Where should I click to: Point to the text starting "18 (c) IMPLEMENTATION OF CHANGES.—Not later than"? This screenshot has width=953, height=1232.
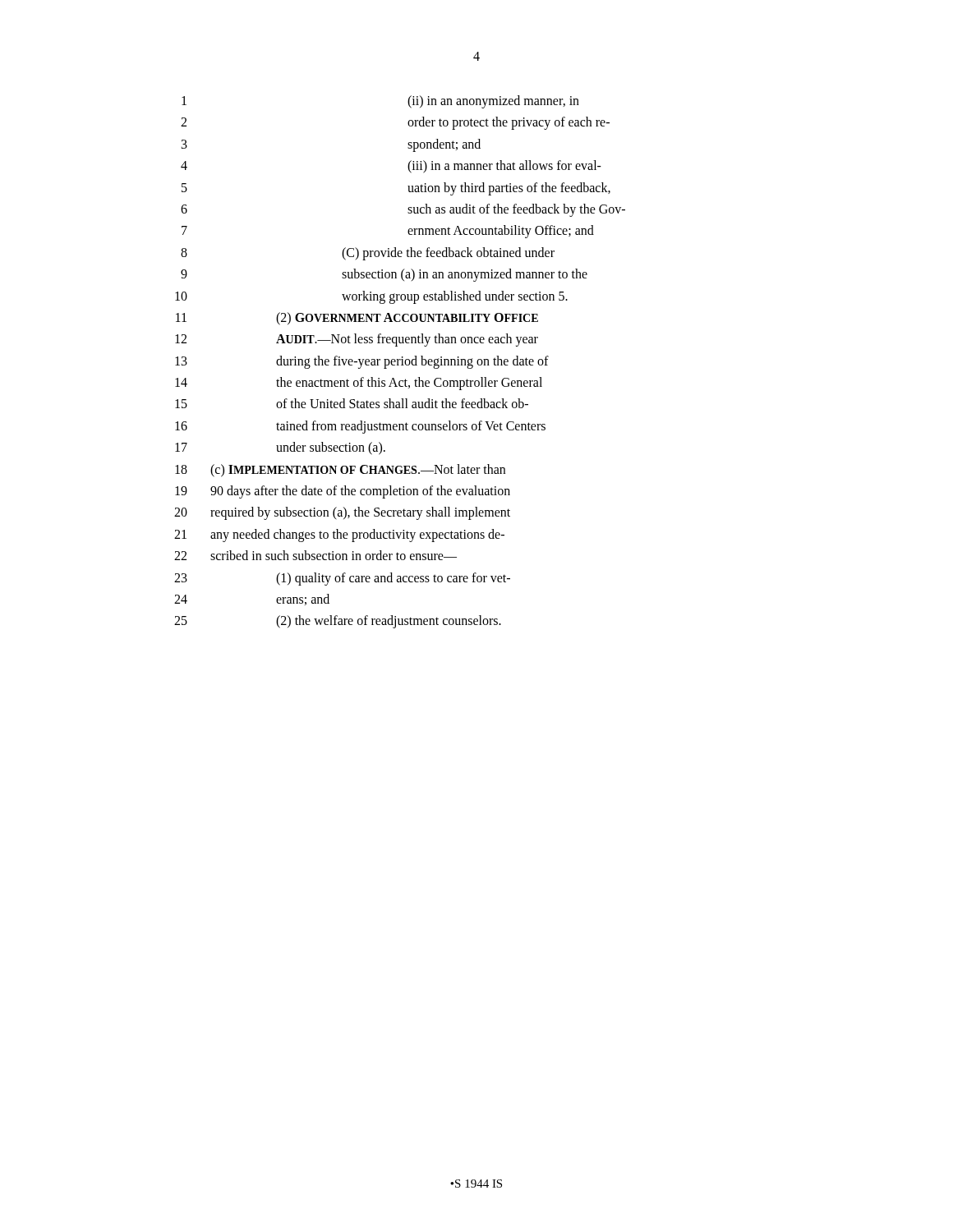(x=497, y=470)
